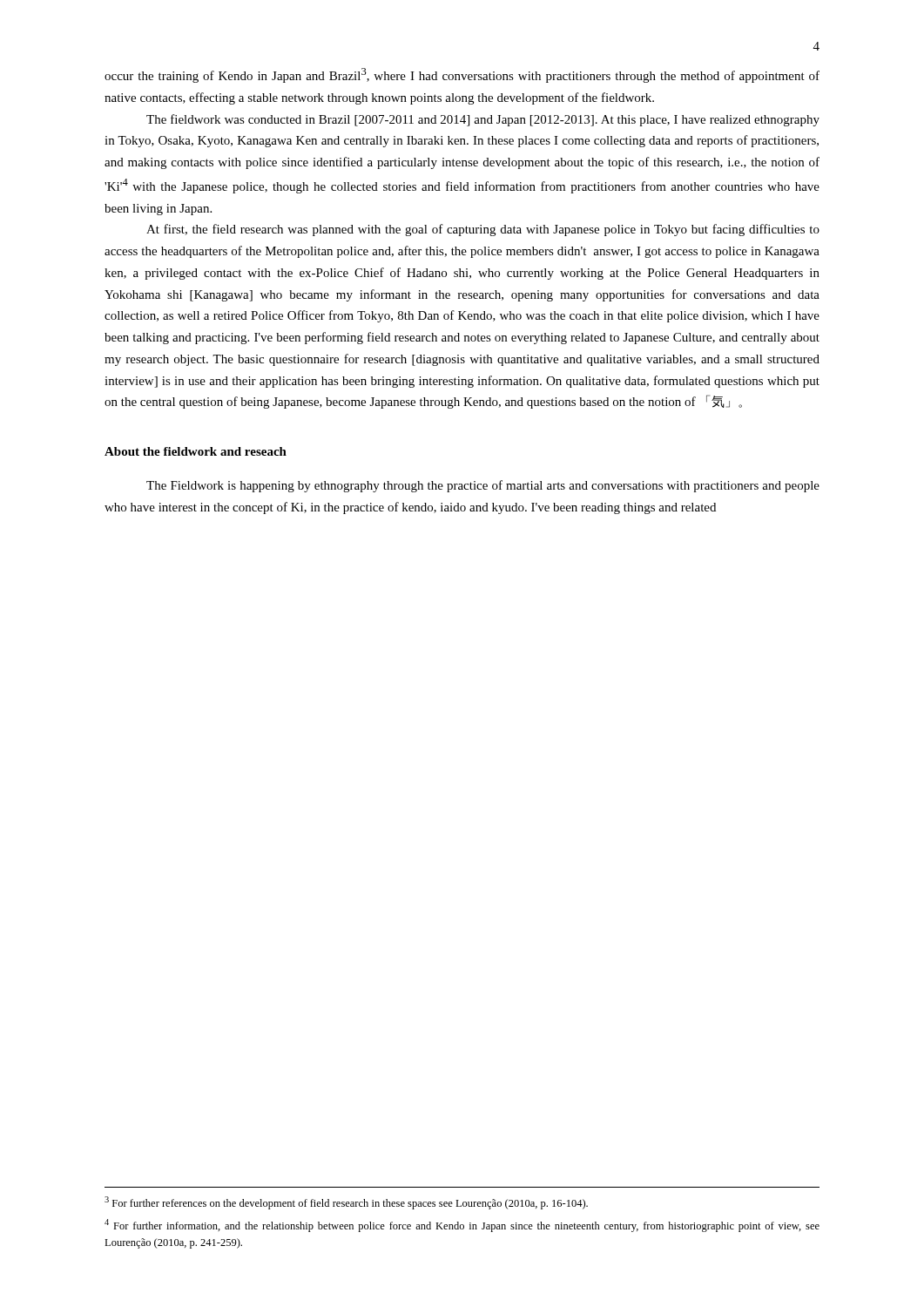Click on the element starting "About the fieldwork"

195,451
